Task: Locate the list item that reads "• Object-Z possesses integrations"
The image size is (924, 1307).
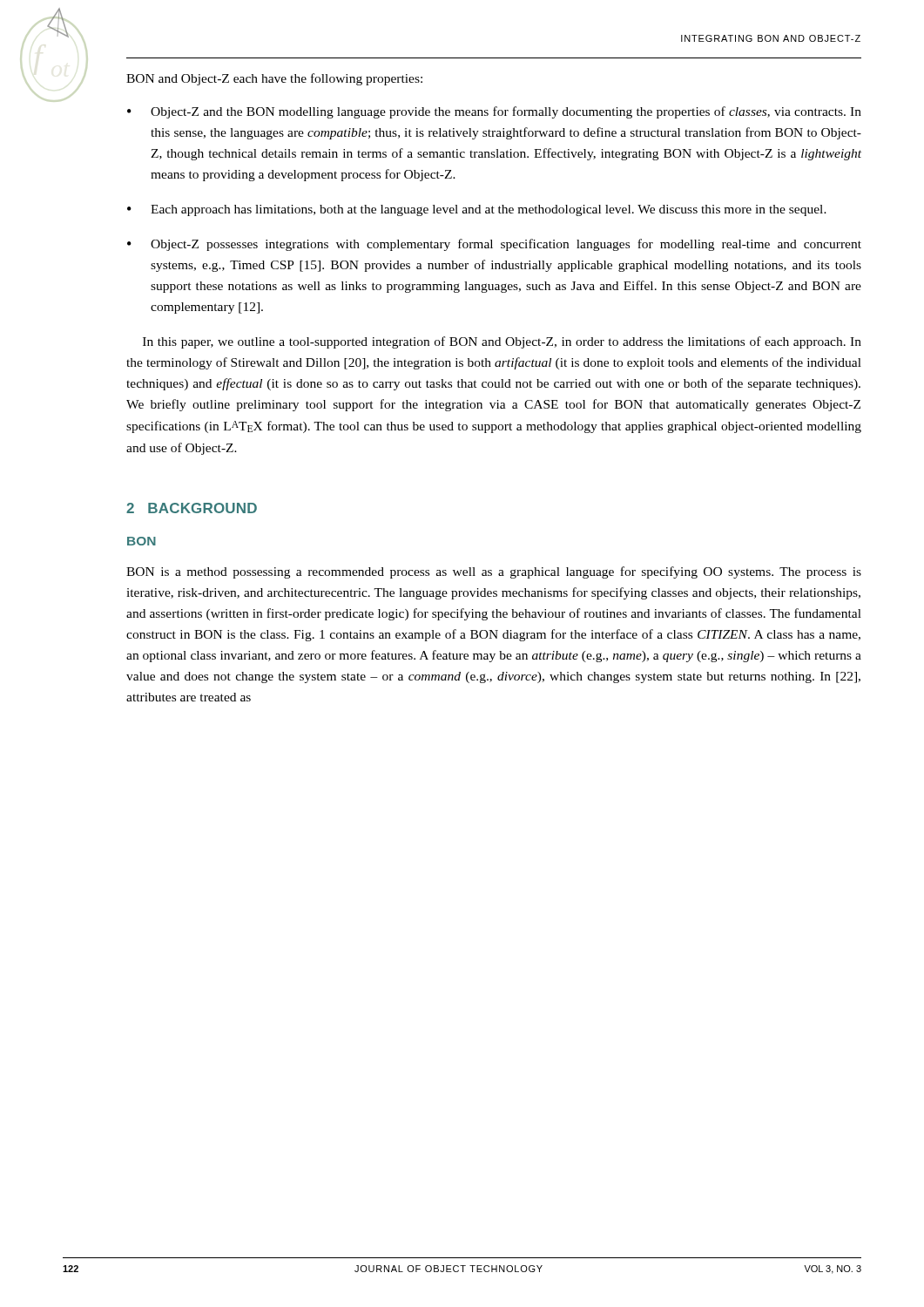Action: 494,276
